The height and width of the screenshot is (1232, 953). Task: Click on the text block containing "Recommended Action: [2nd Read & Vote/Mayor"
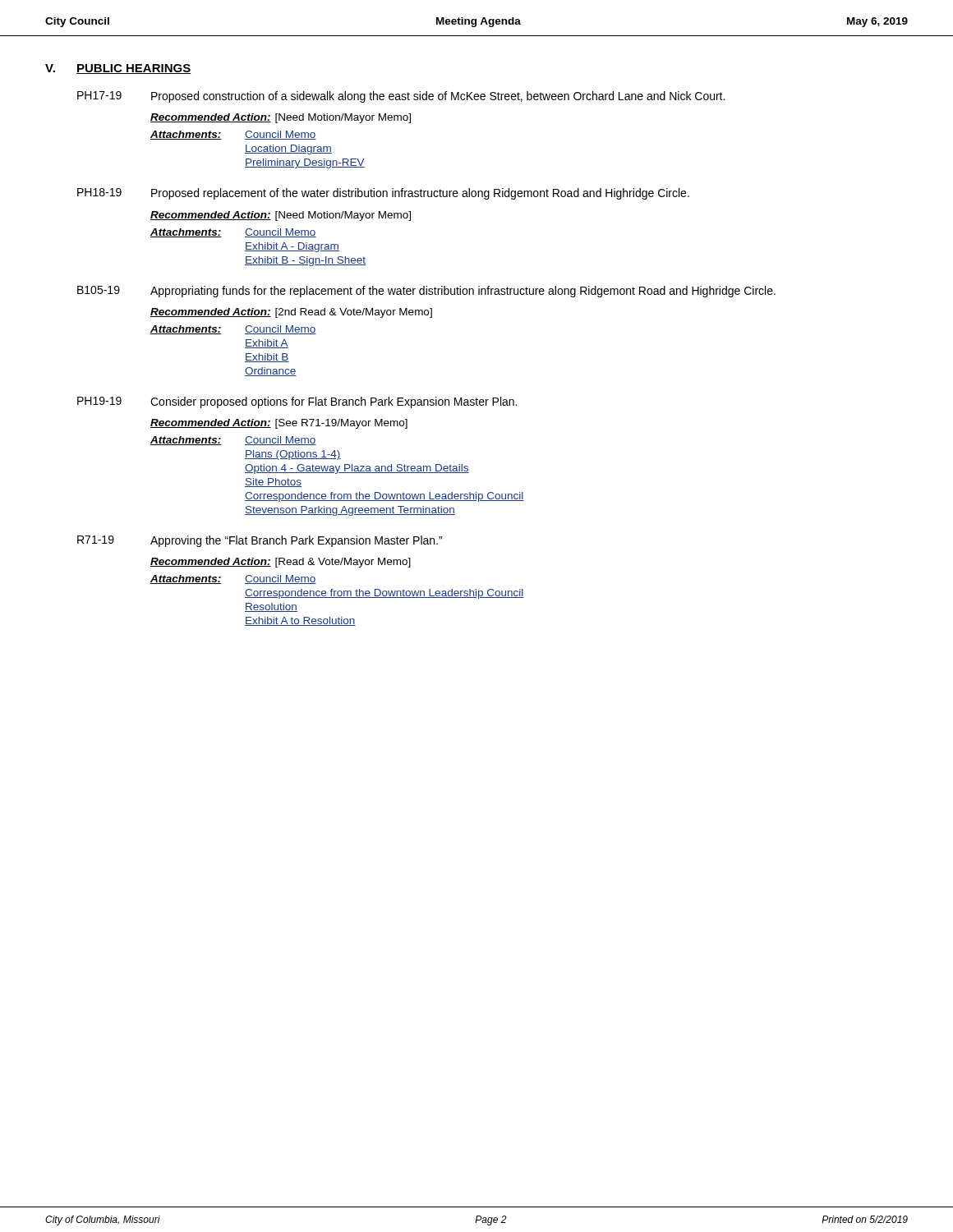pyautogui.click(x=292, y=312)
